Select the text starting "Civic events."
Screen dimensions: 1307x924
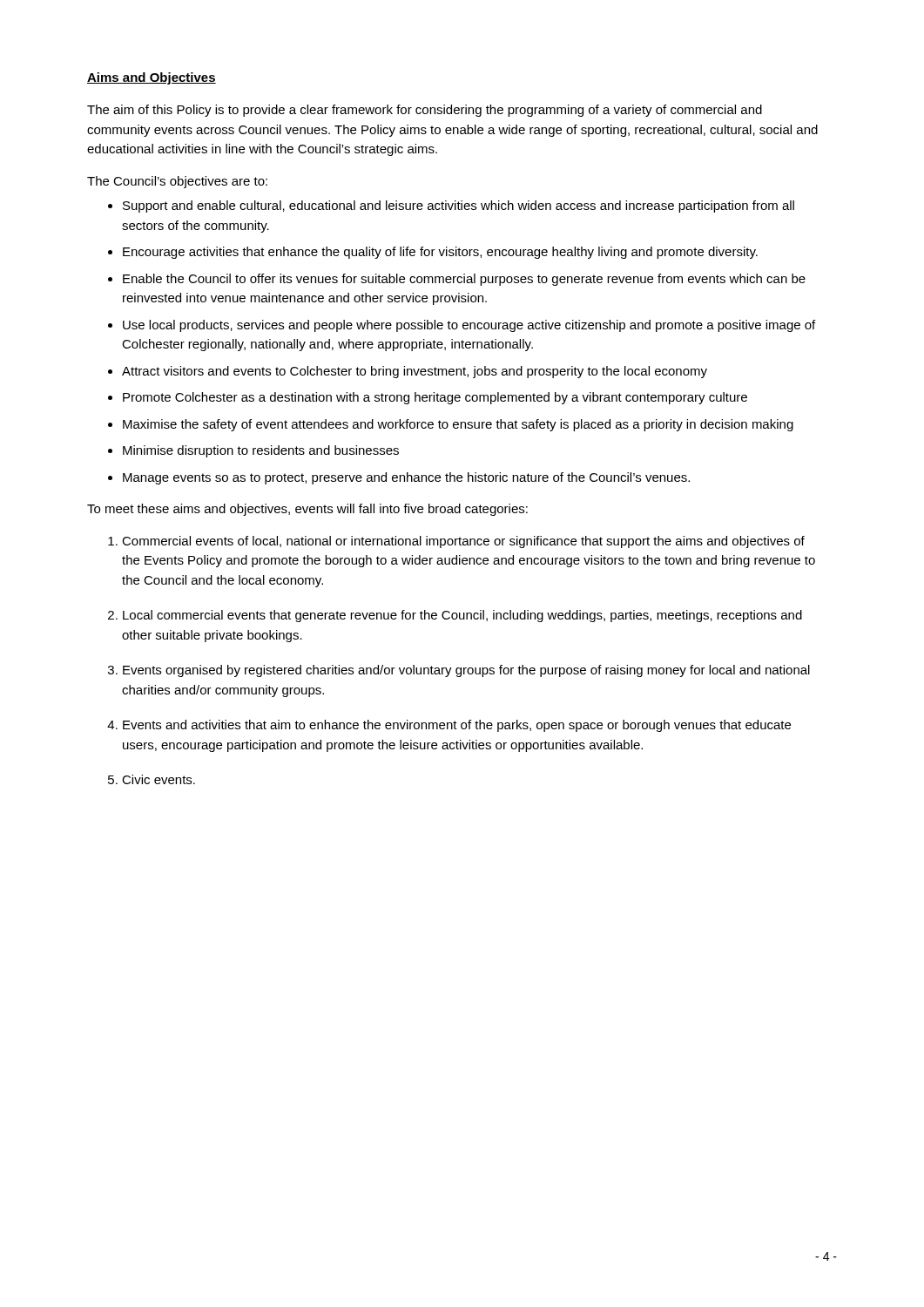(159, 779)
